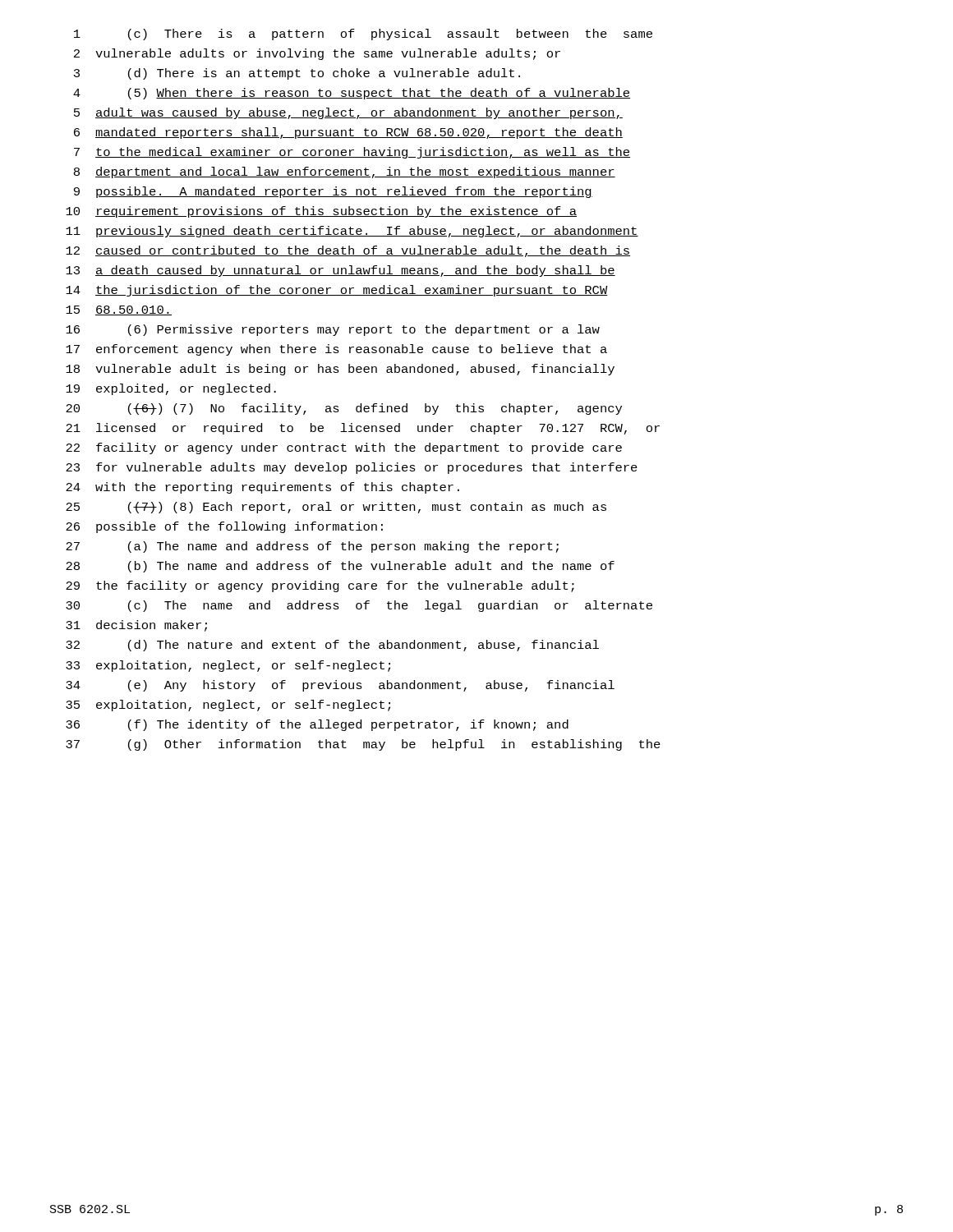Find the region starting "36 (f) The identity of the alleged perpetrator,"
Screen dimensions: 1232x953
pyautogui.click(x=309, y=725)
